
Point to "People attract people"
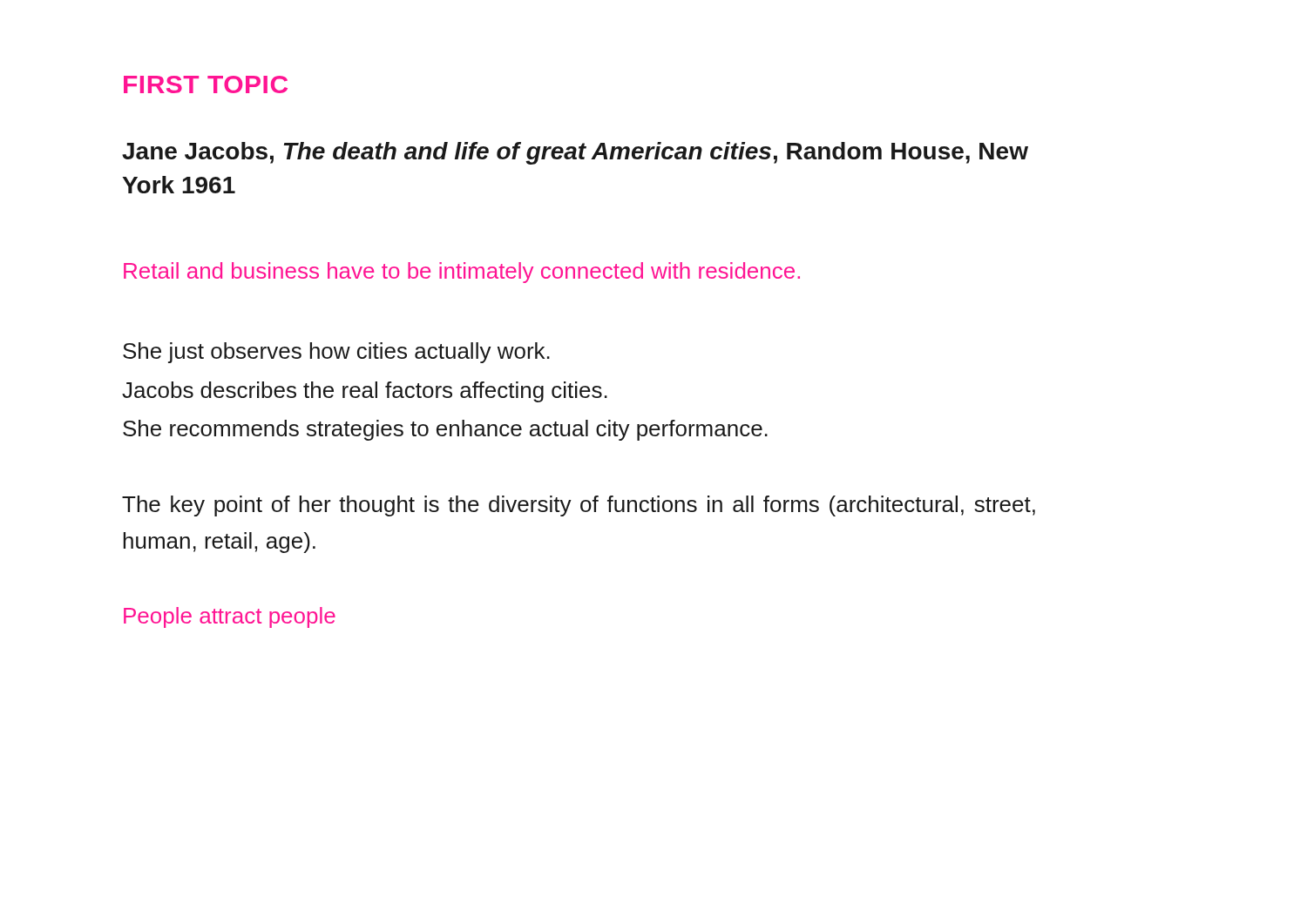click(x=230, y=617)
